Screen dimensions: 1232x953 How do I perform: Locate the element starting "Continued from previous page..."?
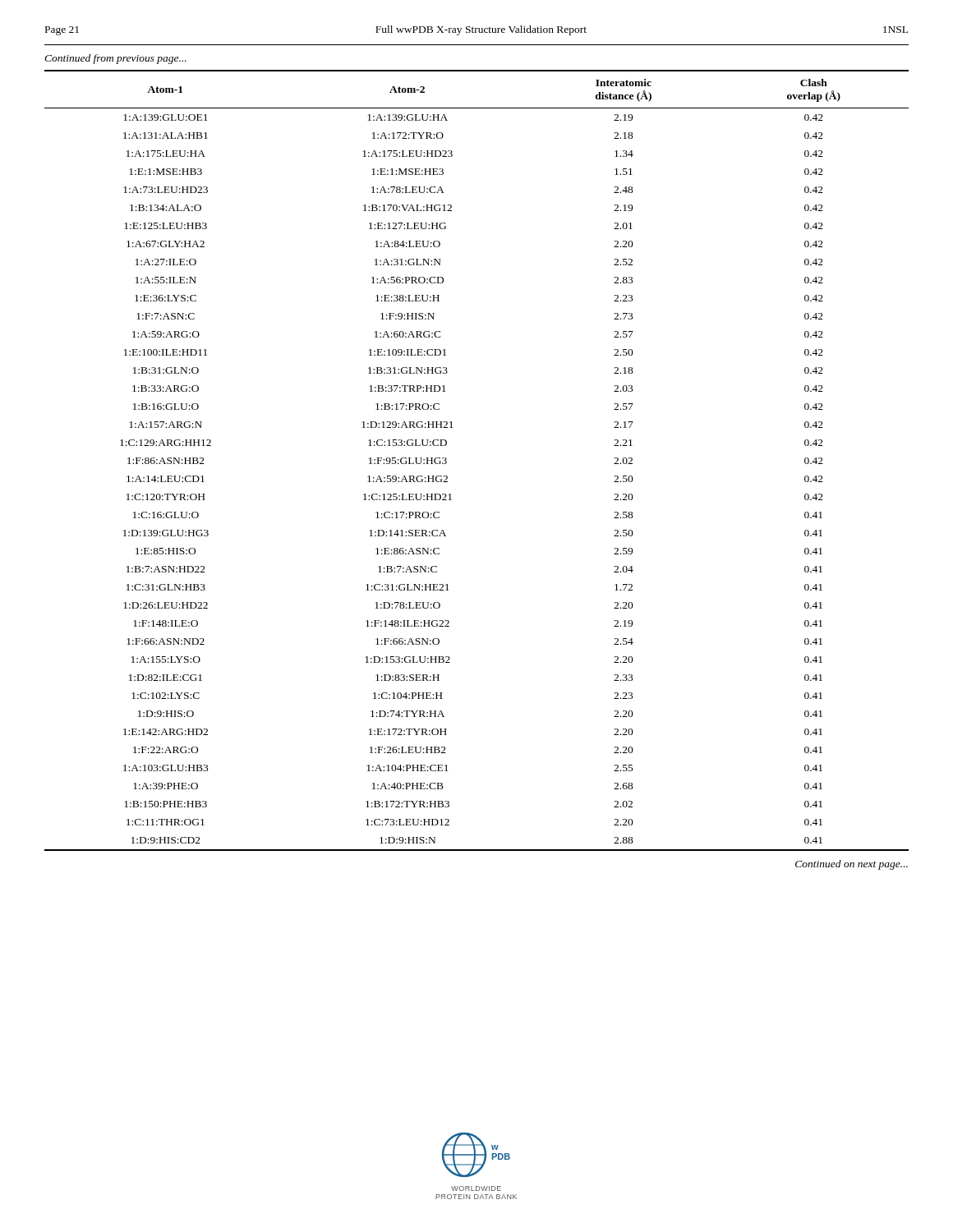click(x=116, y=58)
